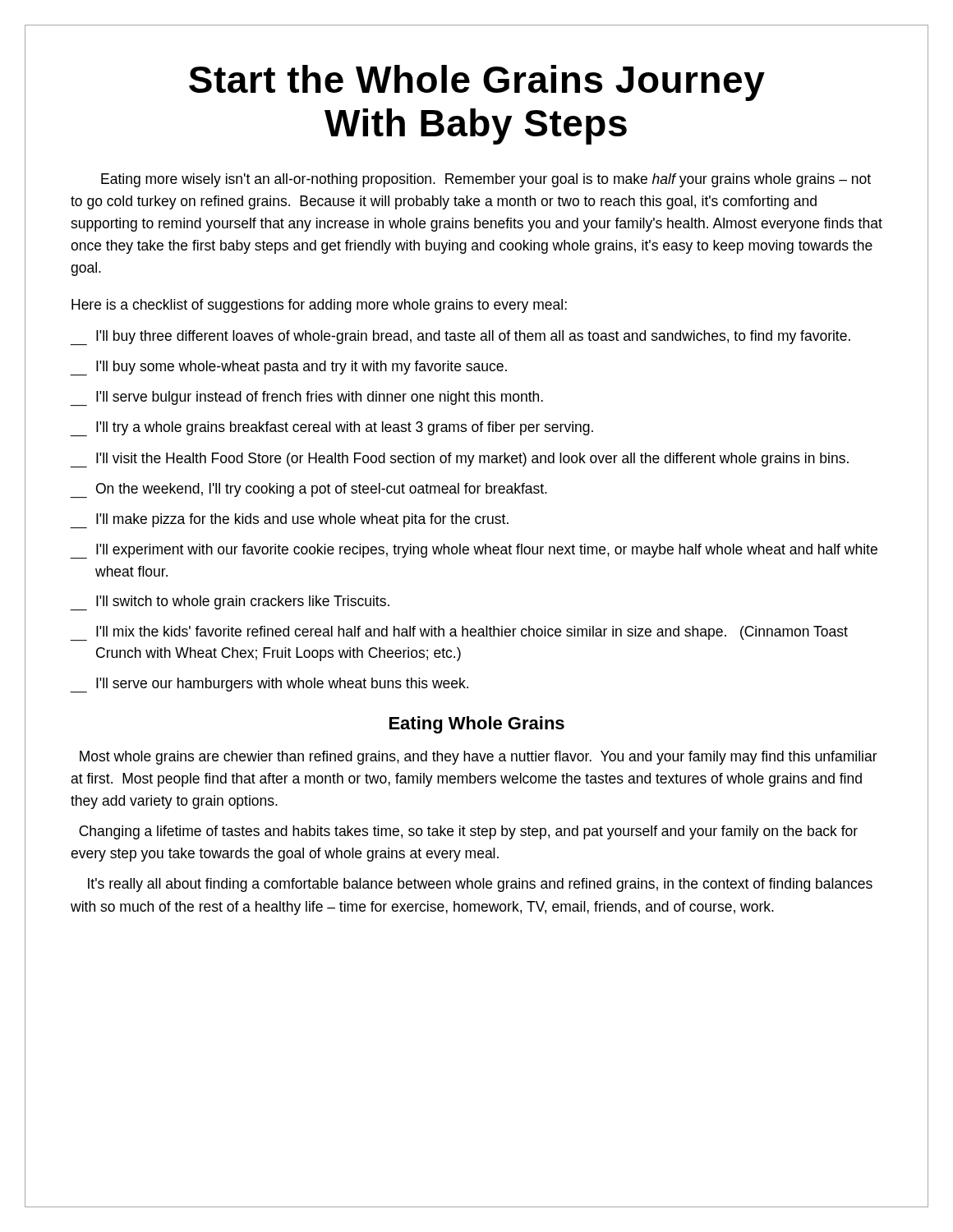Locate the passage starting "__ I'll switch to whole"
The width and height of the screenshot is (953, 1232).
tap(230, 603)
